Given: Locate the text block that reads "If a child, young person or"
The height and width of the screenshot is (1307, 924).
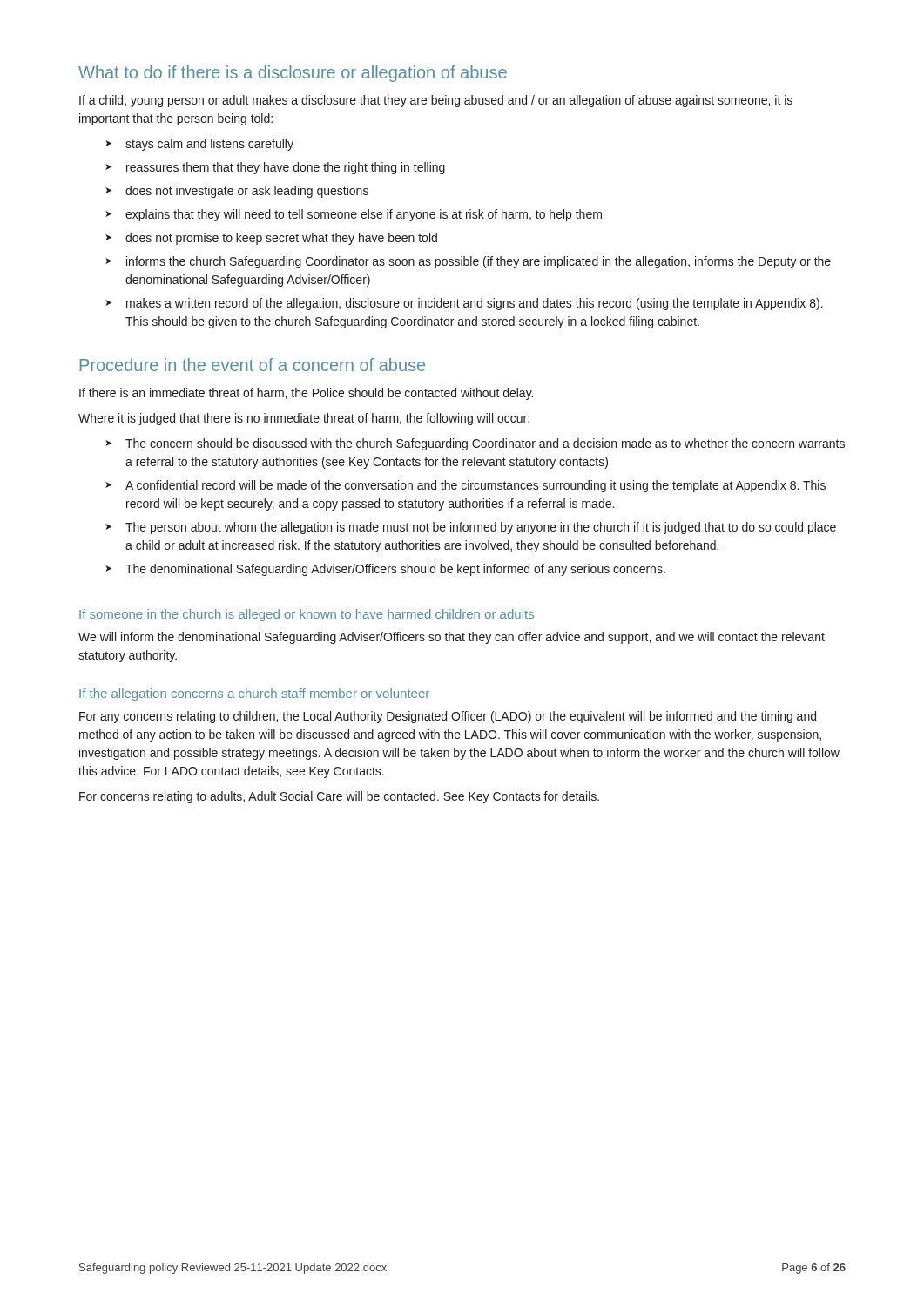Looking at the screenshot, I should coord(462,110).
